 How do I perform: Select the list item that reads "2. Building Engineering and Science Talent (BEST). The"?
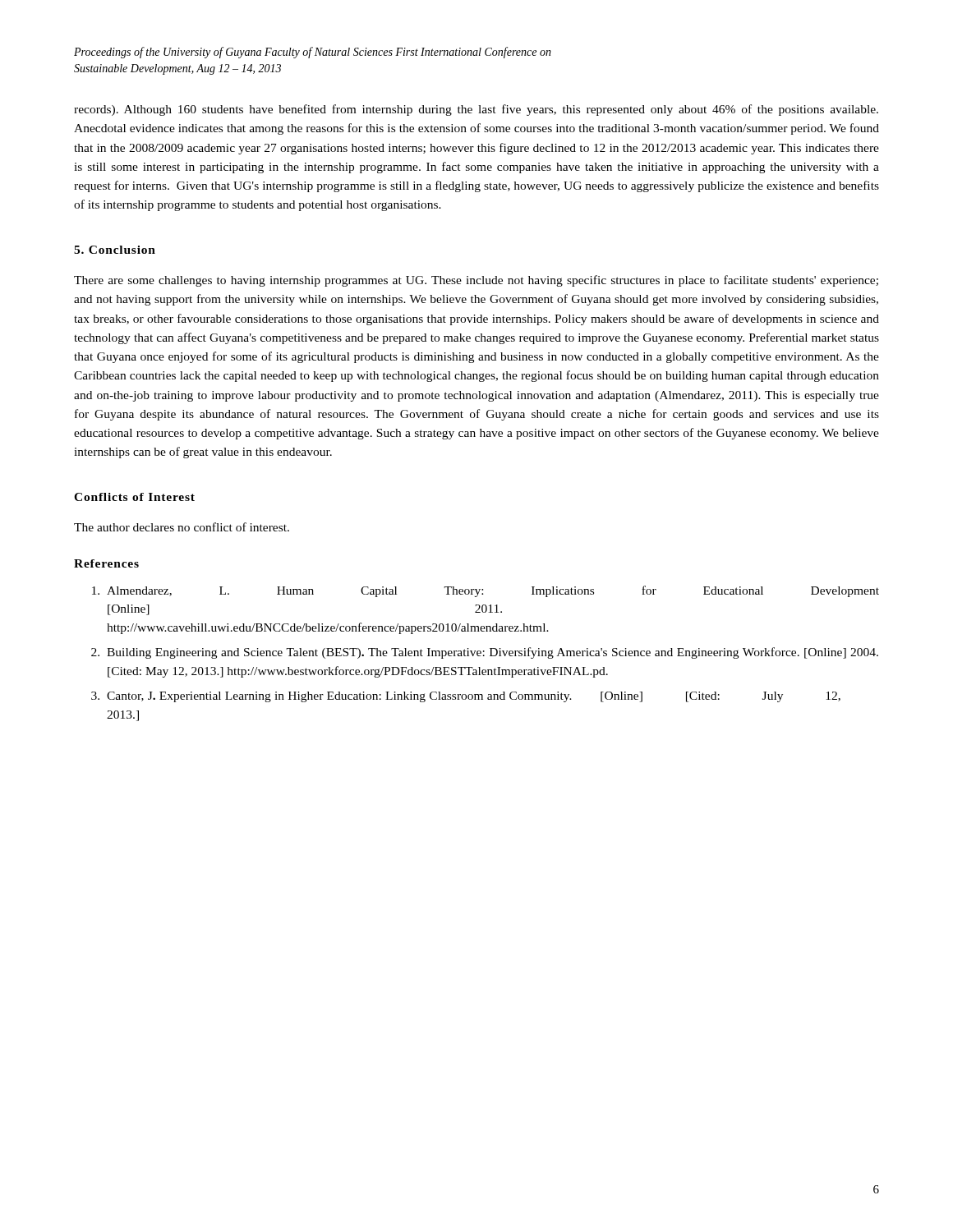click(476, 662)
